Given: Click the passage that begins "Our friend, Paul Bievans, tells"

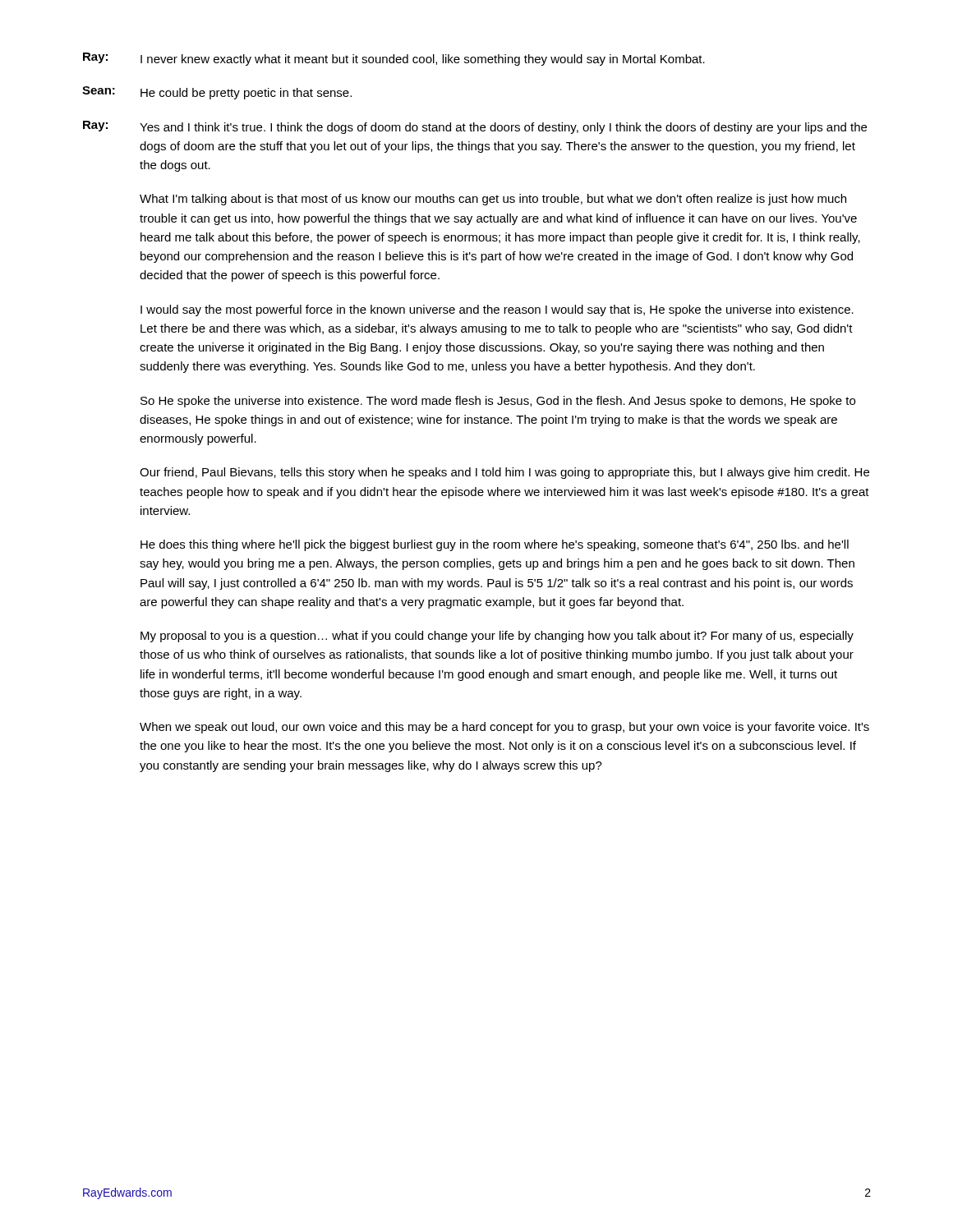Looking at the screenshot, I should pos(505,491).
